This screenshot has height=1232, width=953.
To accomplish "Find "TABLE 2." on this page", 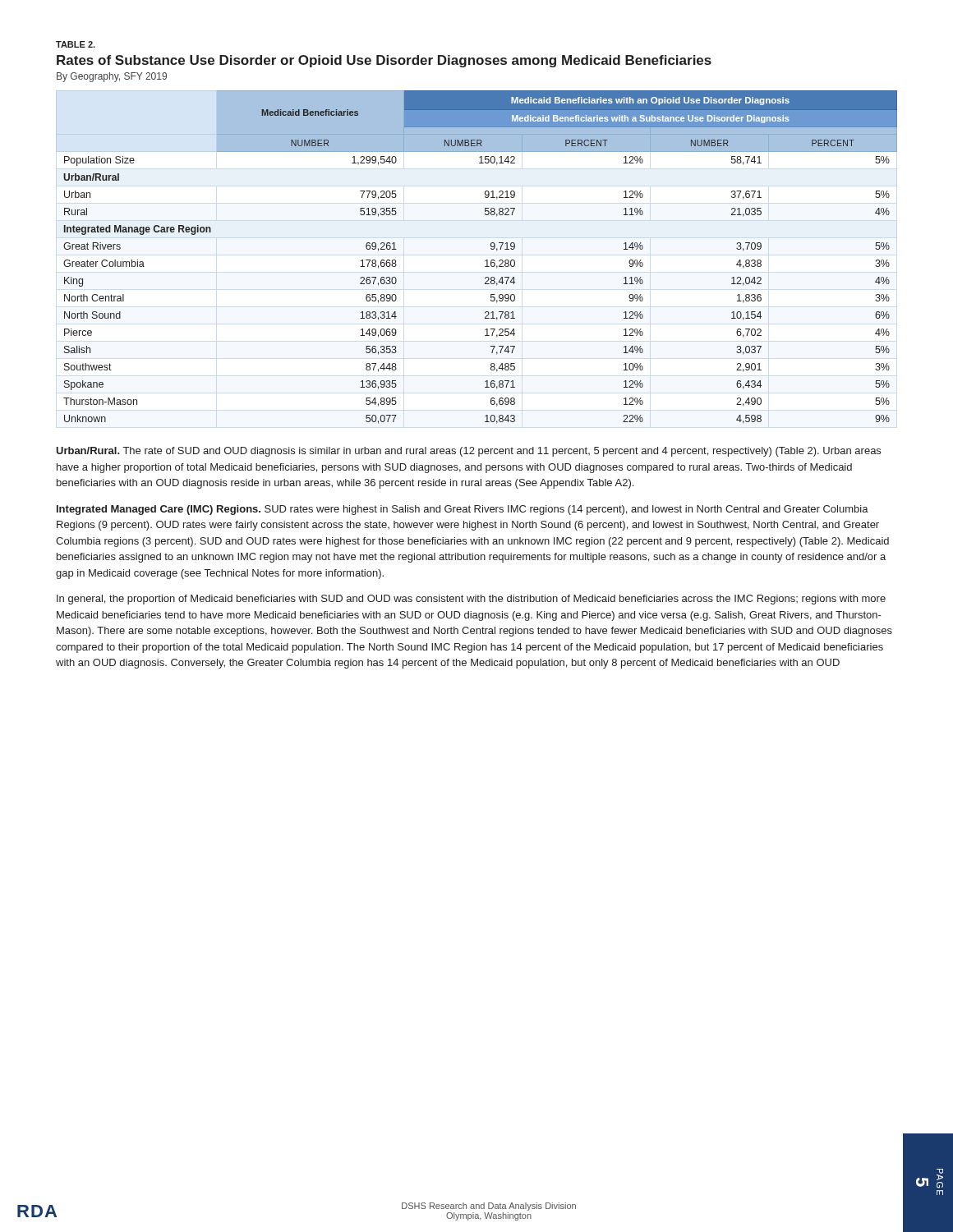I will point(76,44).
